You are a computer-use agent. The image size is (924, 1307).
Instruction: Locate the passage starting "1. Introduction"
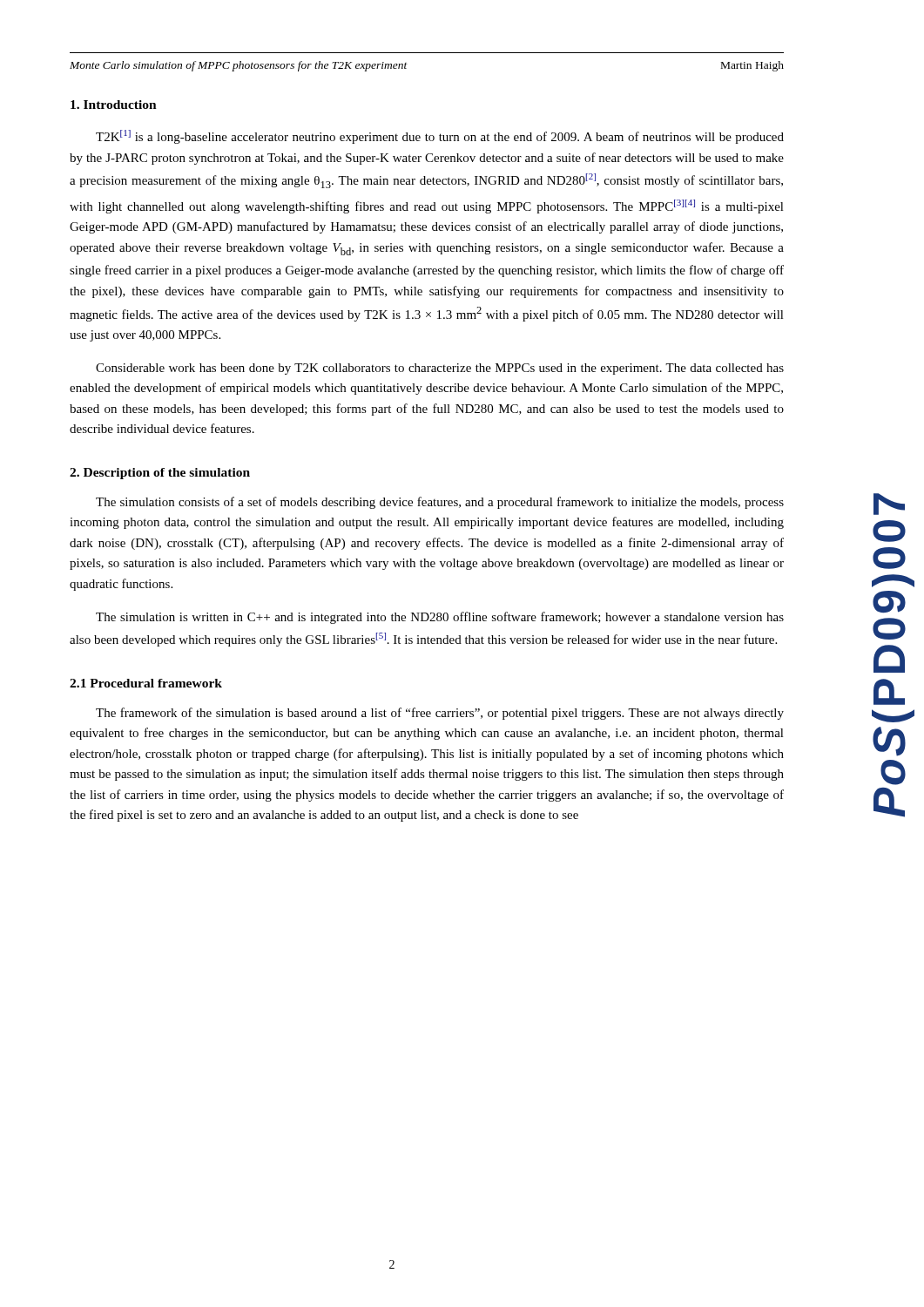click(113, 104)
